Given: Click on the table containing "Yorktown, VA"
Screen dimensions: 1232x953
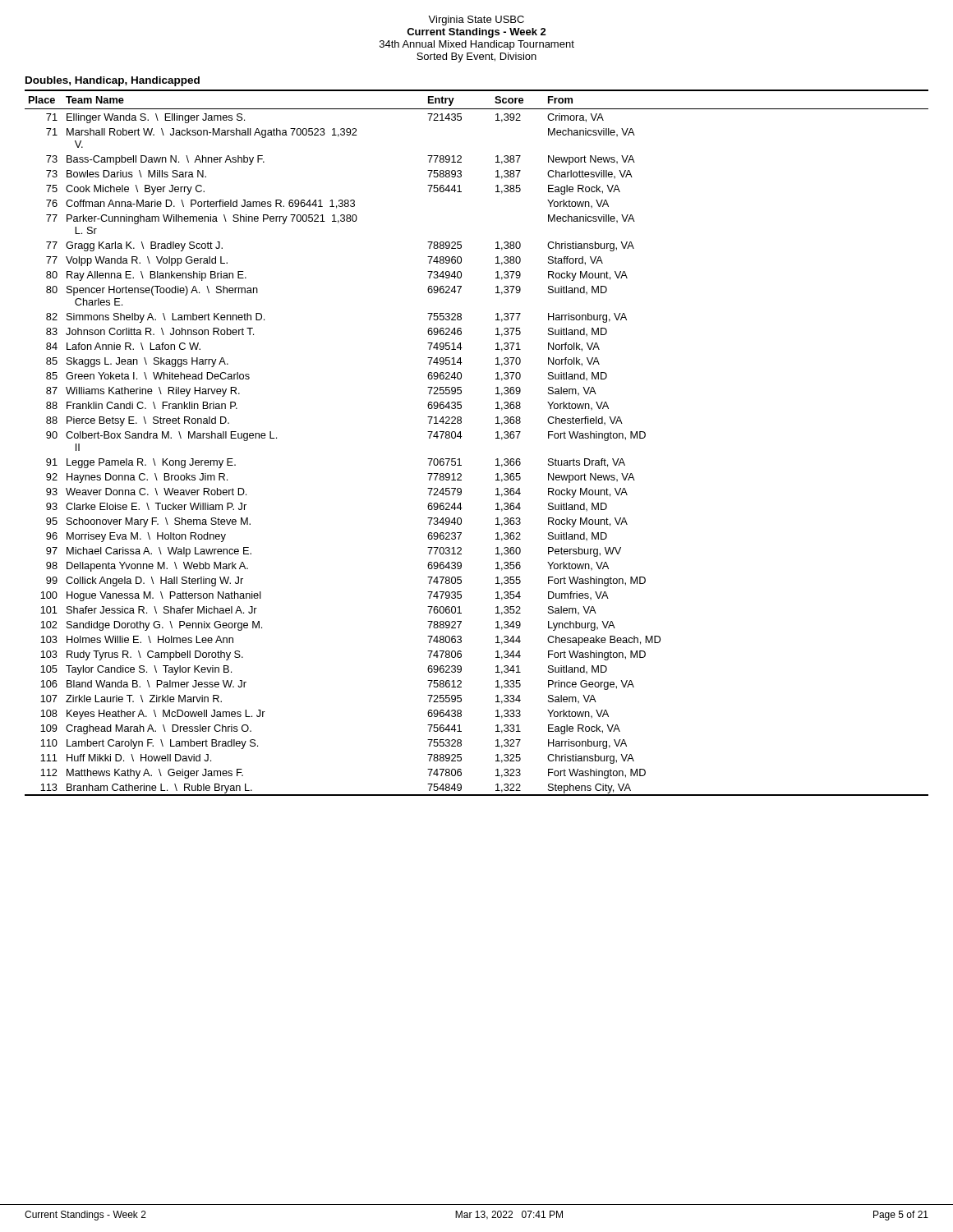Looking at the screenshot, I should tap(476, 443).
